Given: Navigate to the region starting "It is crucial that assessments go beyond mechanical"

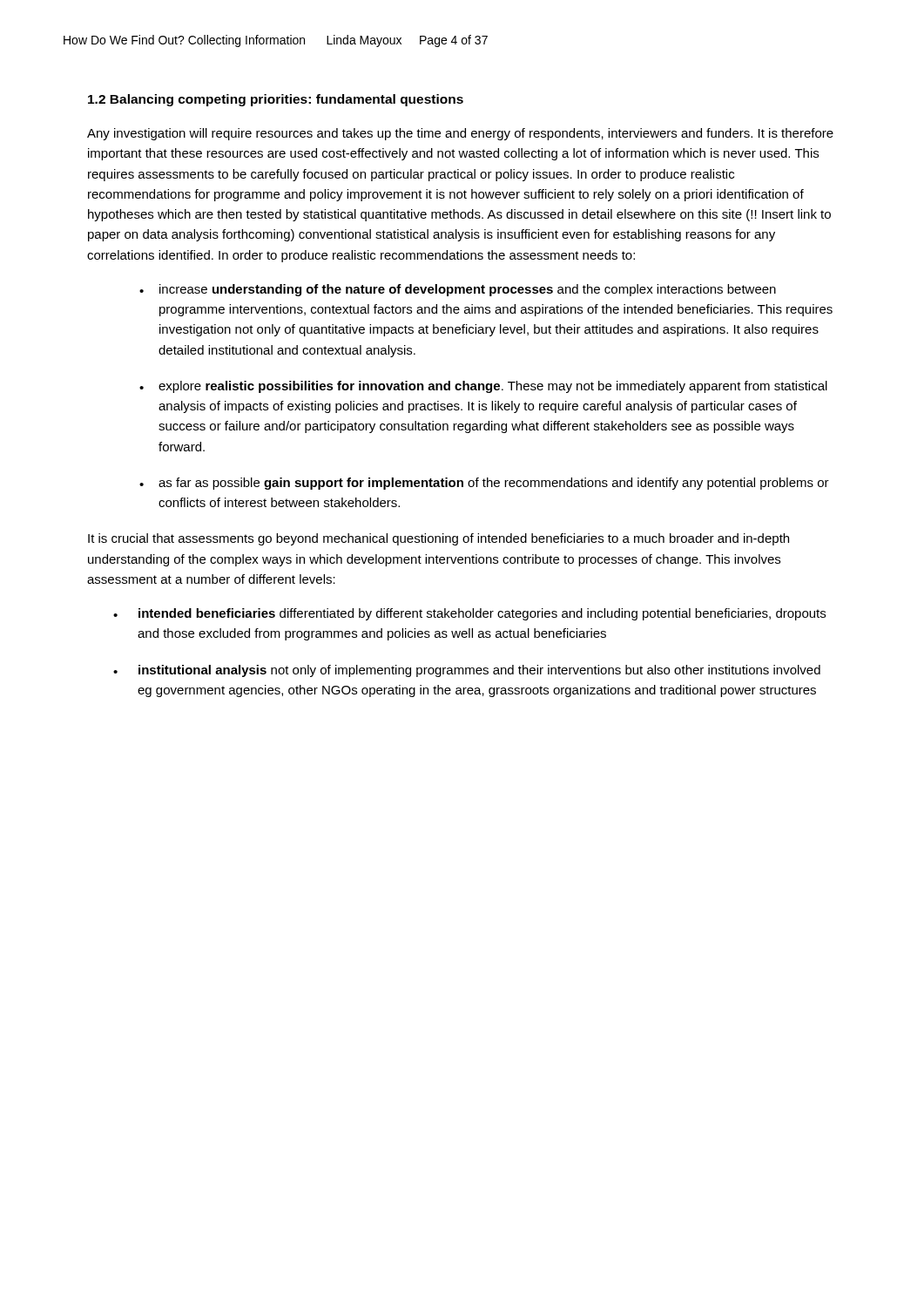Looking at the screenshot, I should point(439,559).
